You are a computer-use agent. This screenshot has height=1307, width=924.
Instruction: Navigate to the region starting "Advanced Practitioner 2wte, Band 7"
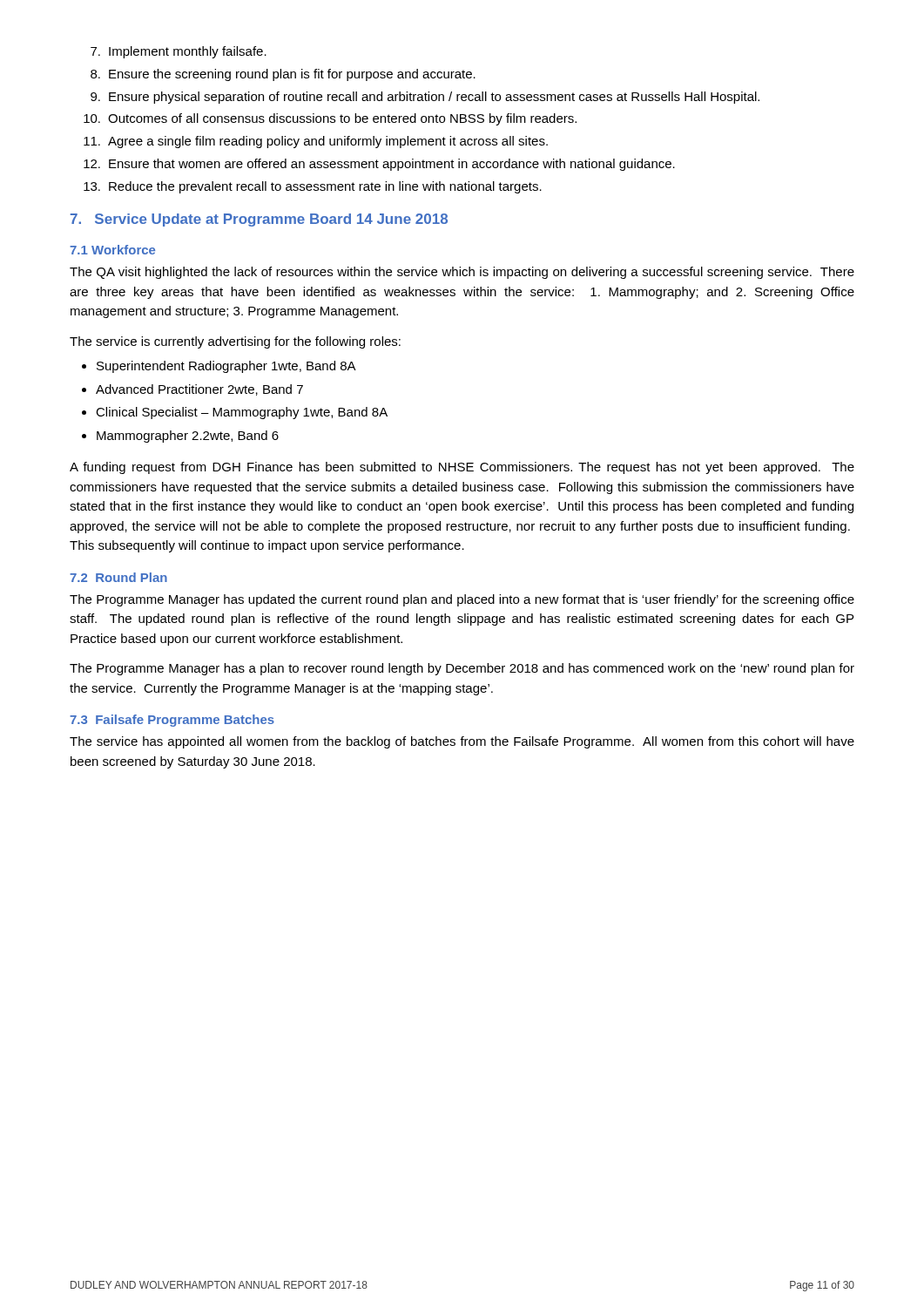click(199, 390)
